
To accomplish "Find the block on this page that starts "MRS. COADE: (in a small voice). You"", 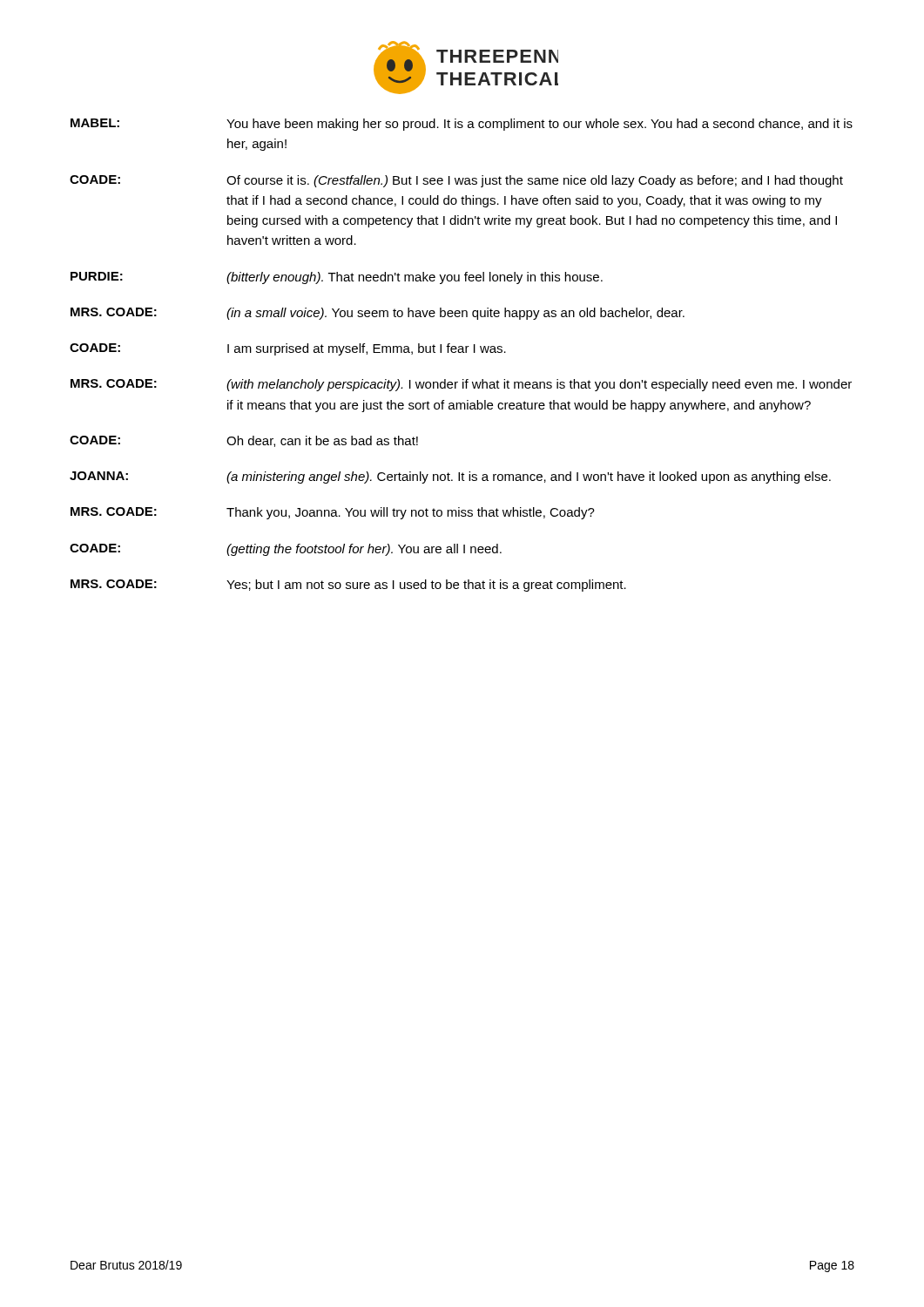I will (x=462, y=312).
